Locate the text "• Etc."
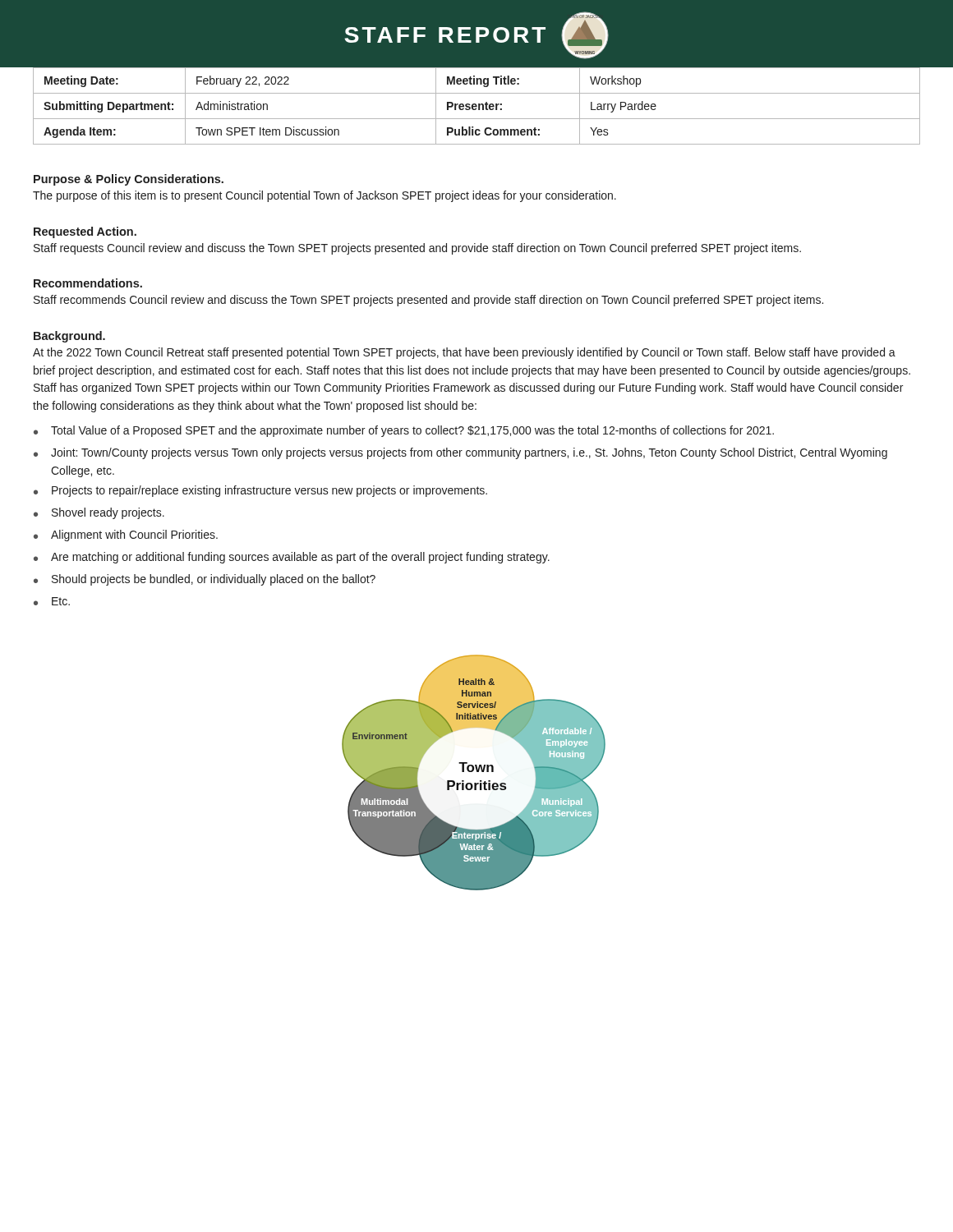The image size is (953, 1232). pos(52,603)
